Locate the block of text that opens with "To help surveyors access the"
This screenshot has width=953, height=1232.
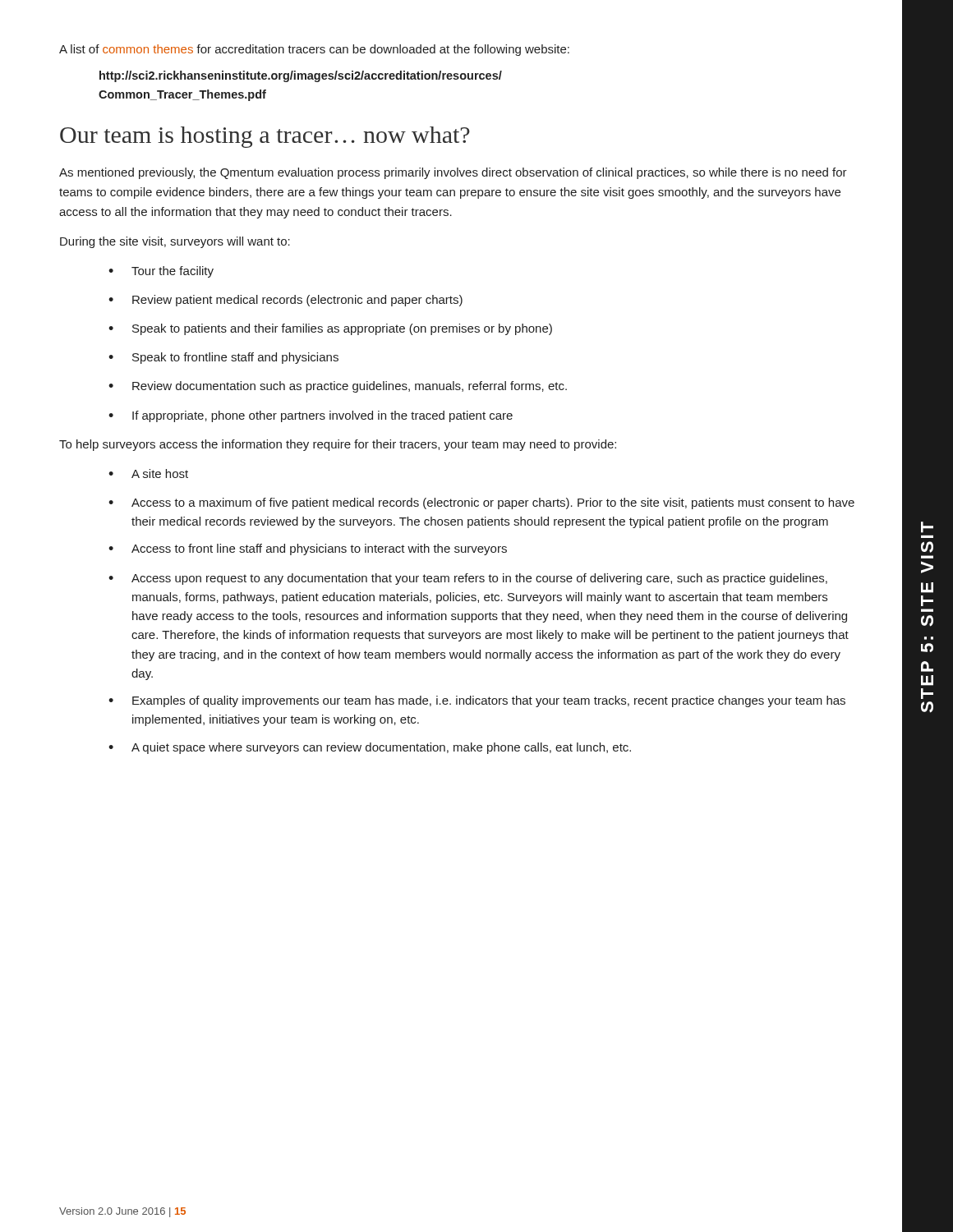point(338,444)
